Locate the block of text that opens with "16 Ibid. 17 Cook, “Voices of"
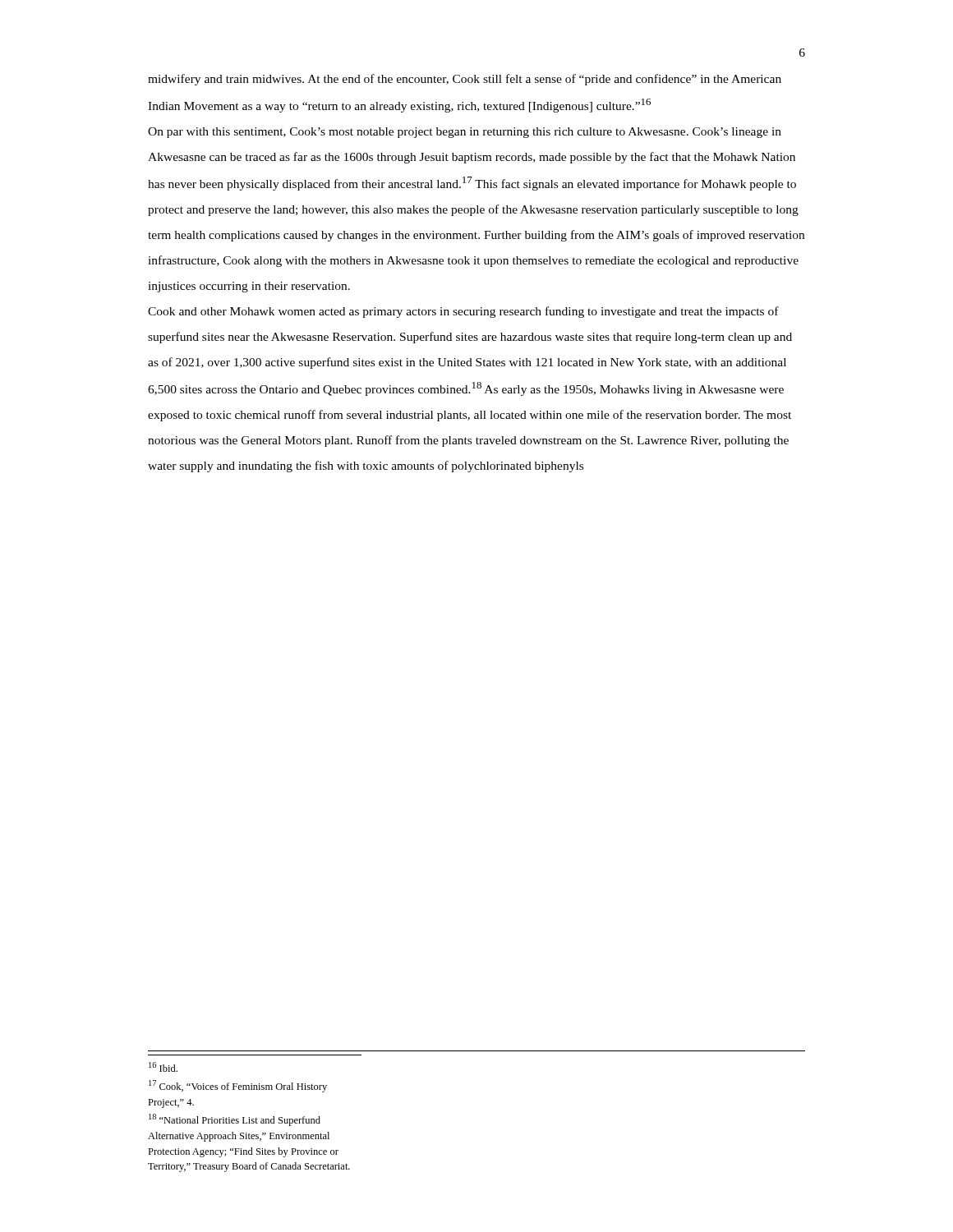 255,1117
